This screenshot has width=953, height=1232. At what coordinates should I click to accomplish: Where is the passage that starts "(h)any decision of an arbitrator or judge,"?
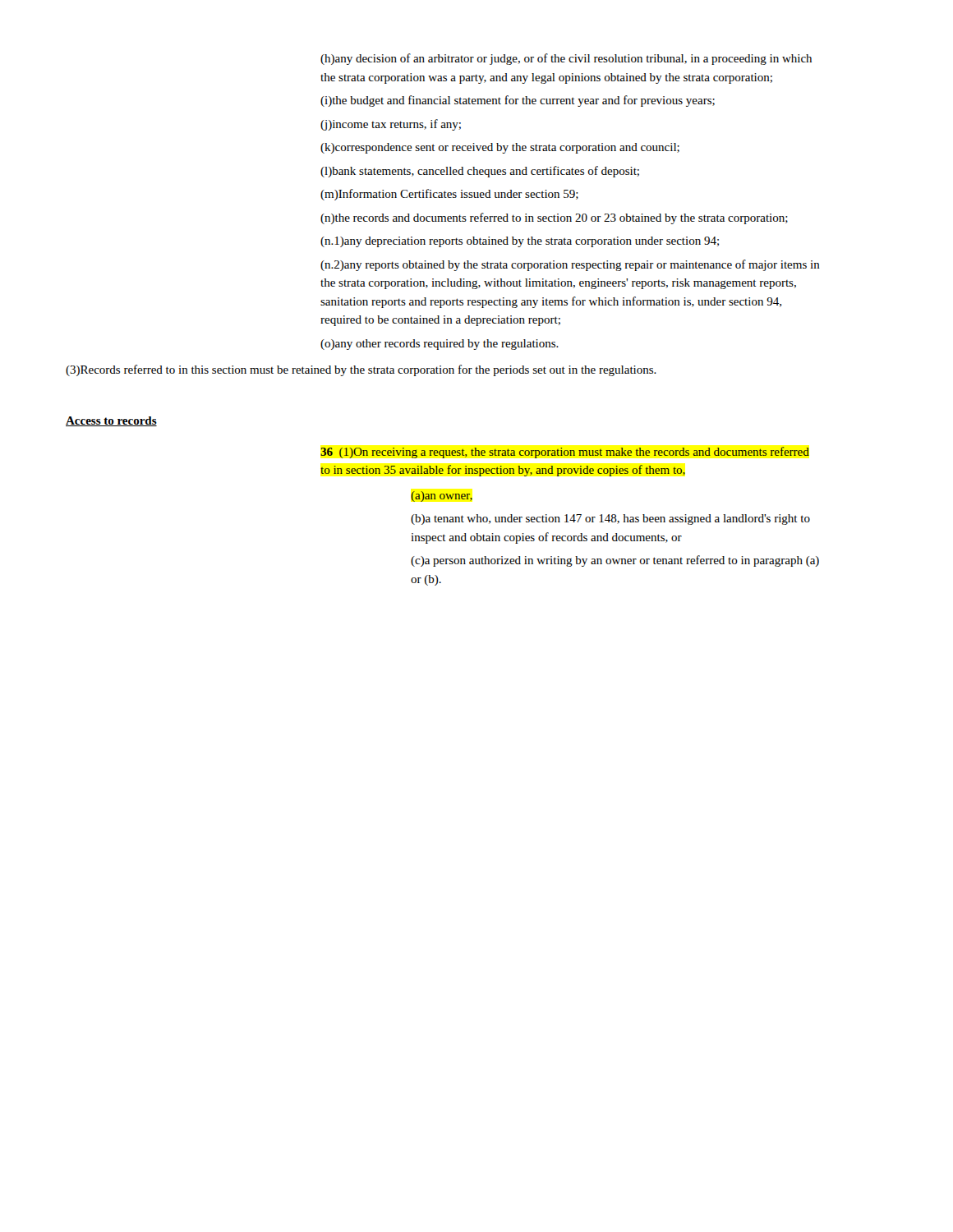pyautogui.click(x=566, y=68)
